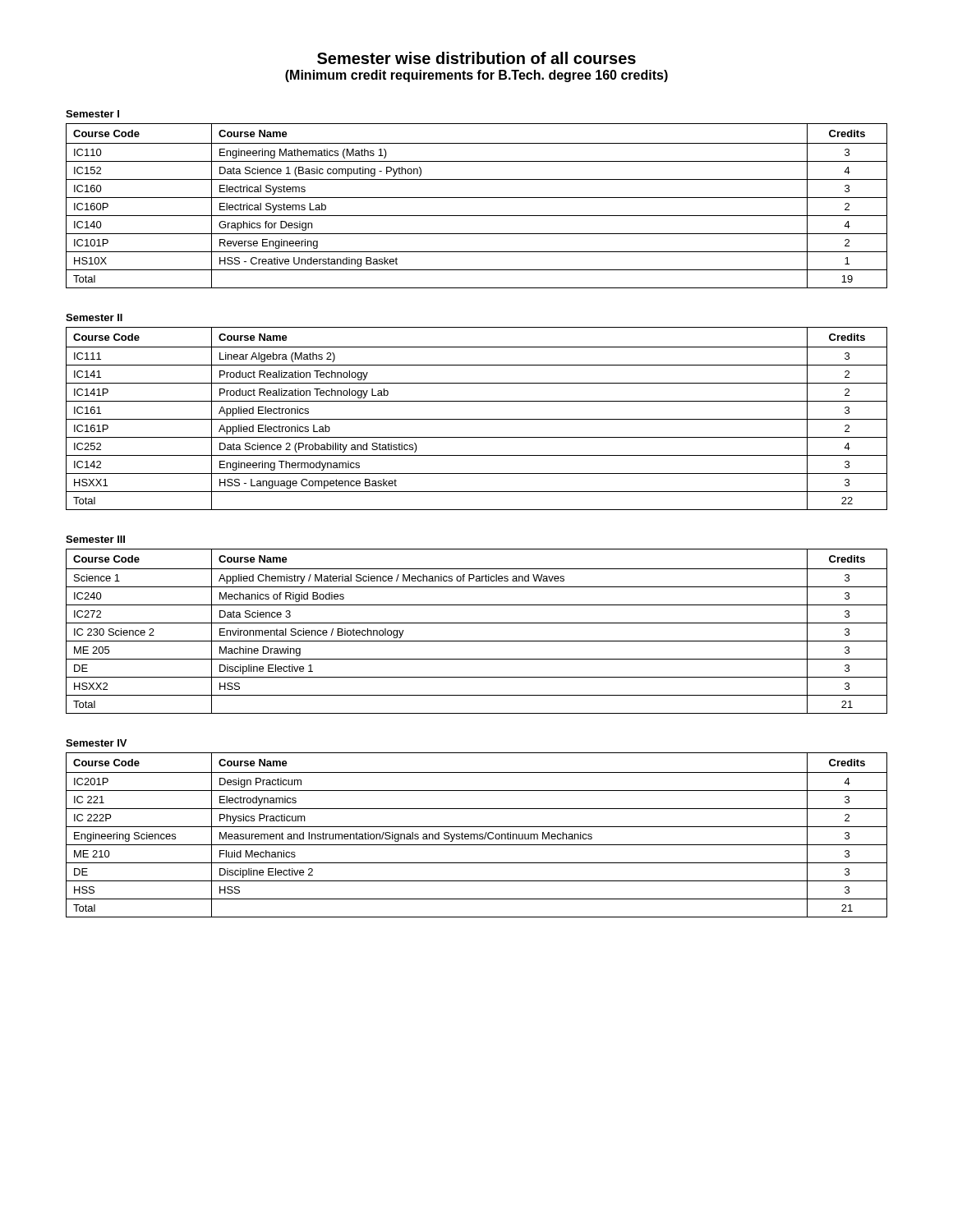Viewport: 953px width, 1232px height.
Task: Click on the table containing "IC 221"
Action: [x=476, y=835]
